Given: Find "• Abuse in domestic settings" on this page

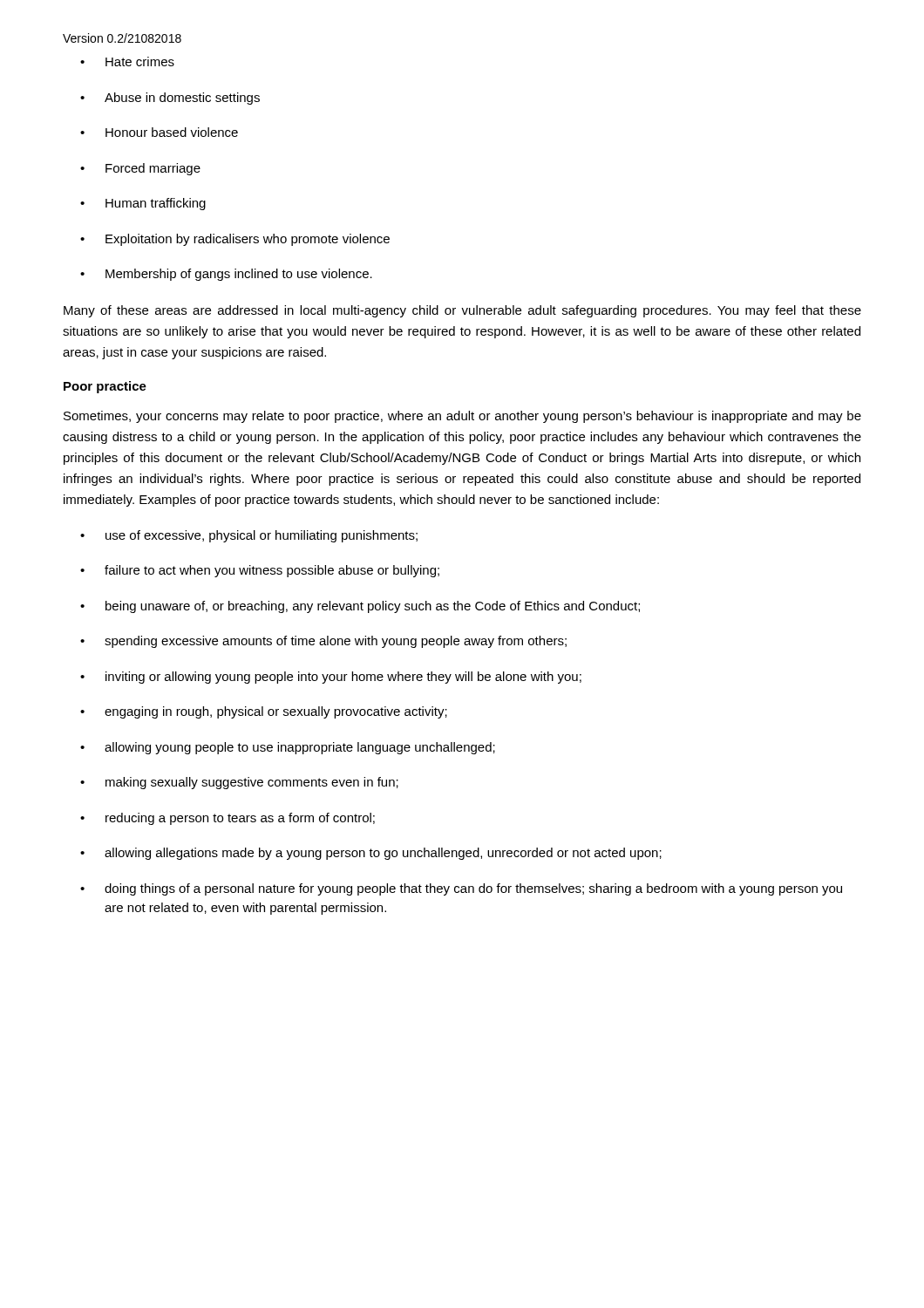Looking at the screenshot, I should click(170, 99).
